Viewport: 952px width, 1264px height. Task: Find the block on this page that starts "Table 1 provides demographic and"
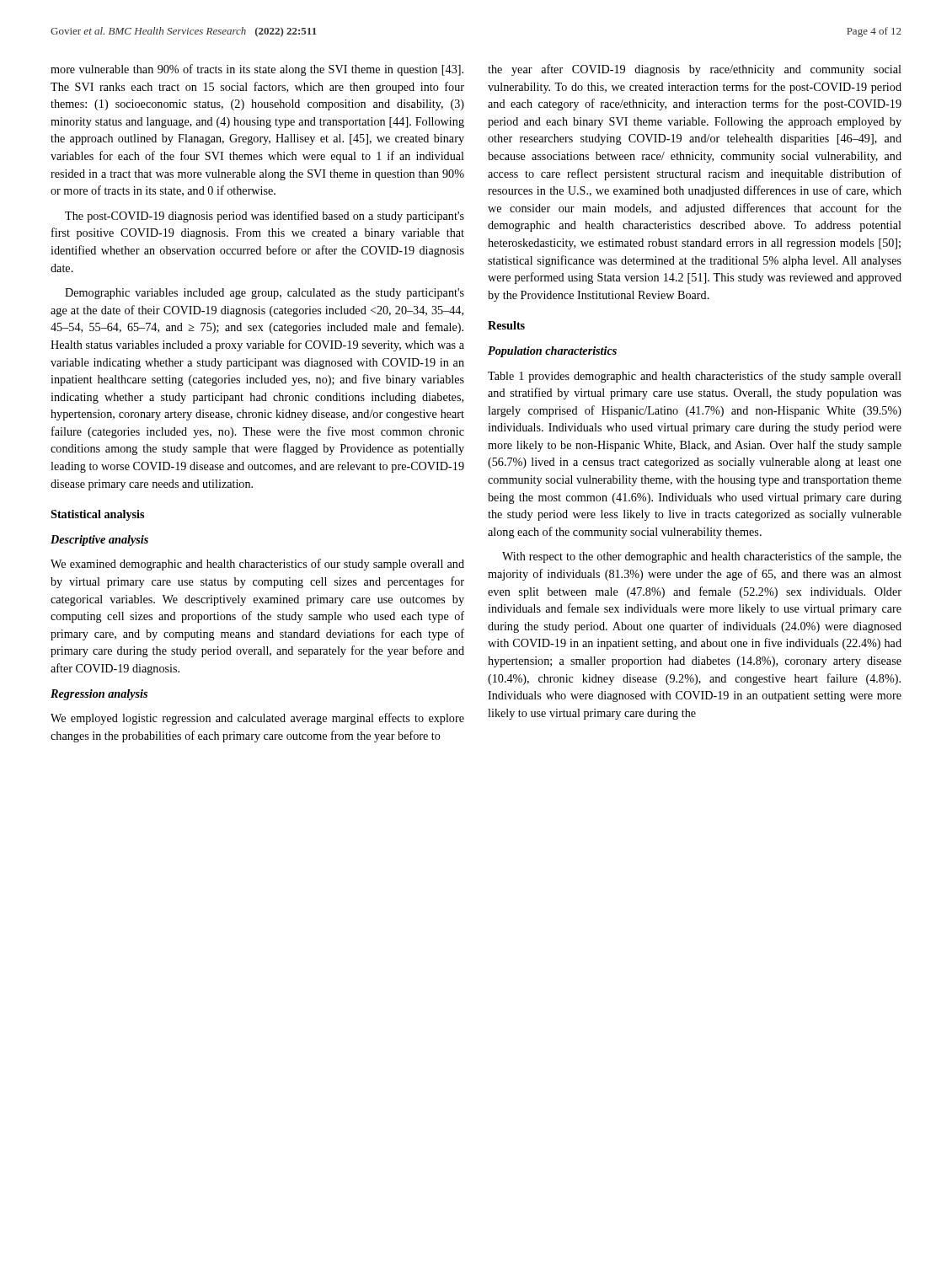(x=695, y=454)
